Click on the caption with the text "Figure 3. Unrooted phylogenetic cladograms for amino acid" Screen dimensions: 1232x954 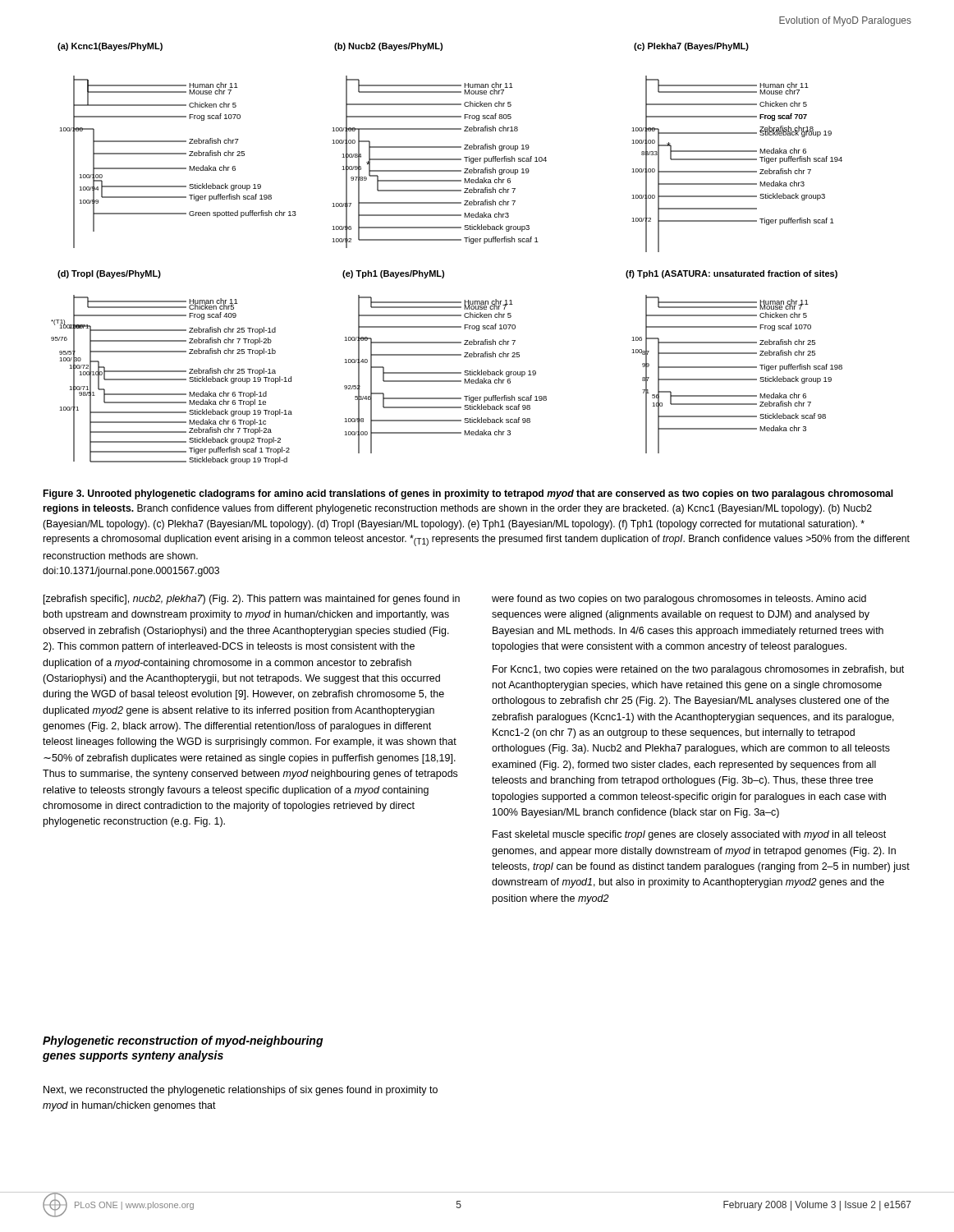pyautogui.click(x=477, y=532)
